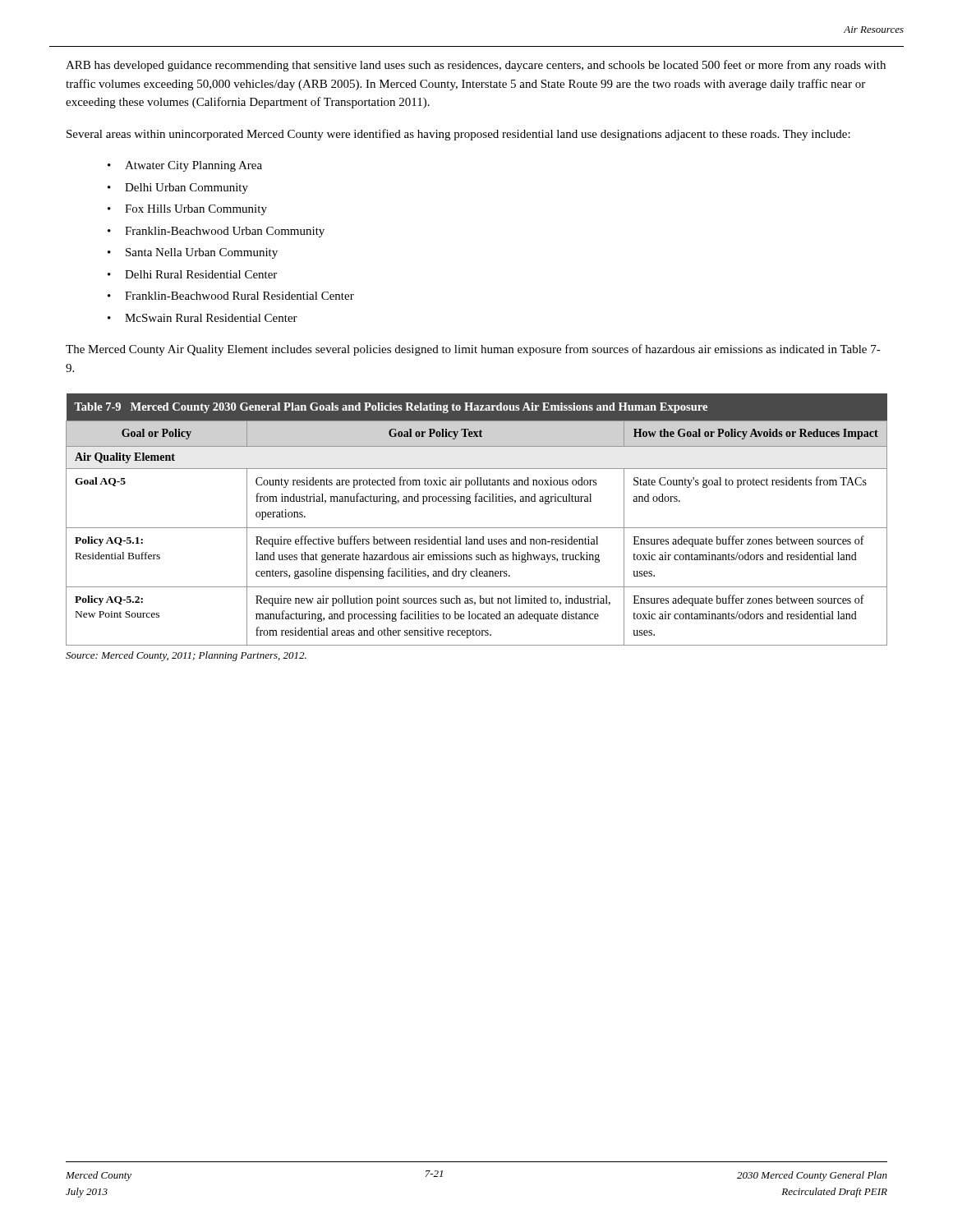Image resolution: width=953 pixels, height=1232 pixels.
Task: Locate the block starting "•Franklin-Beachwood Rural Residential Center"
Action: [x=230, y=296]
